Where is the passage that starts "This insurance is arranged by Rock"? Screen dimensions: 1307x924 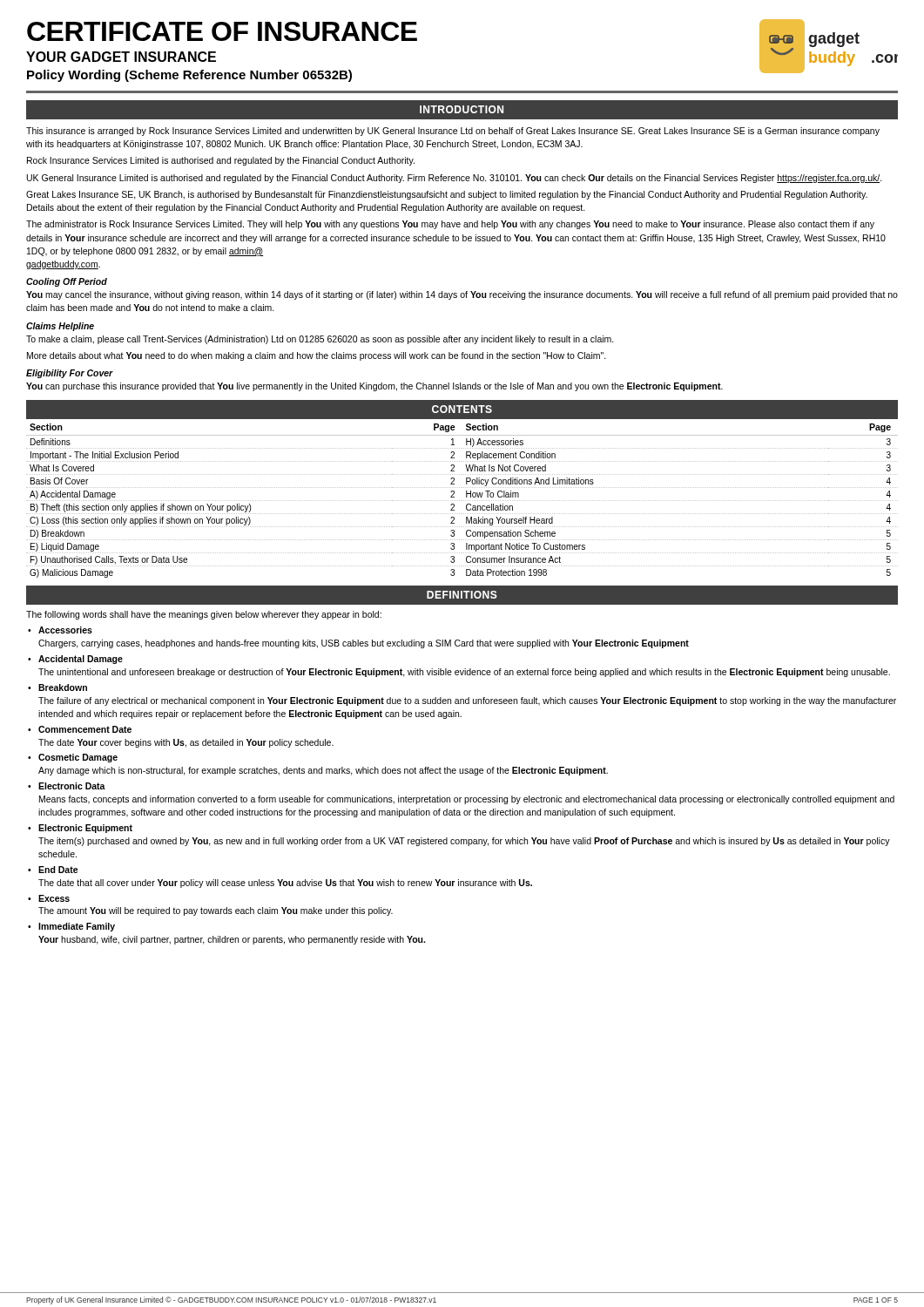tap(462, 198)
